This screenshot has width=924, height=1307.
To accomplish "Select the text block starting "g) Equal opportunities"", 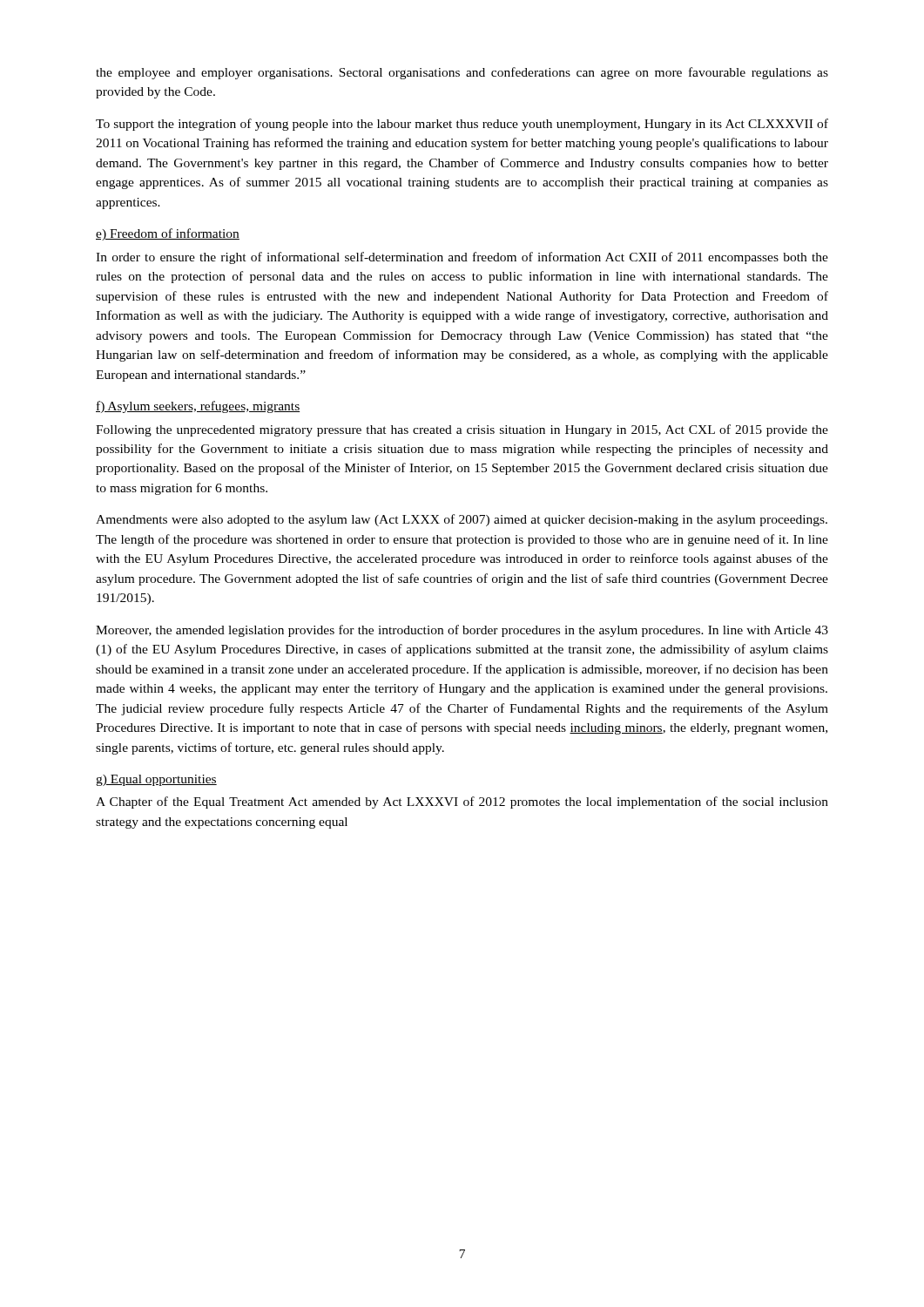I will [x=156, y=779].
